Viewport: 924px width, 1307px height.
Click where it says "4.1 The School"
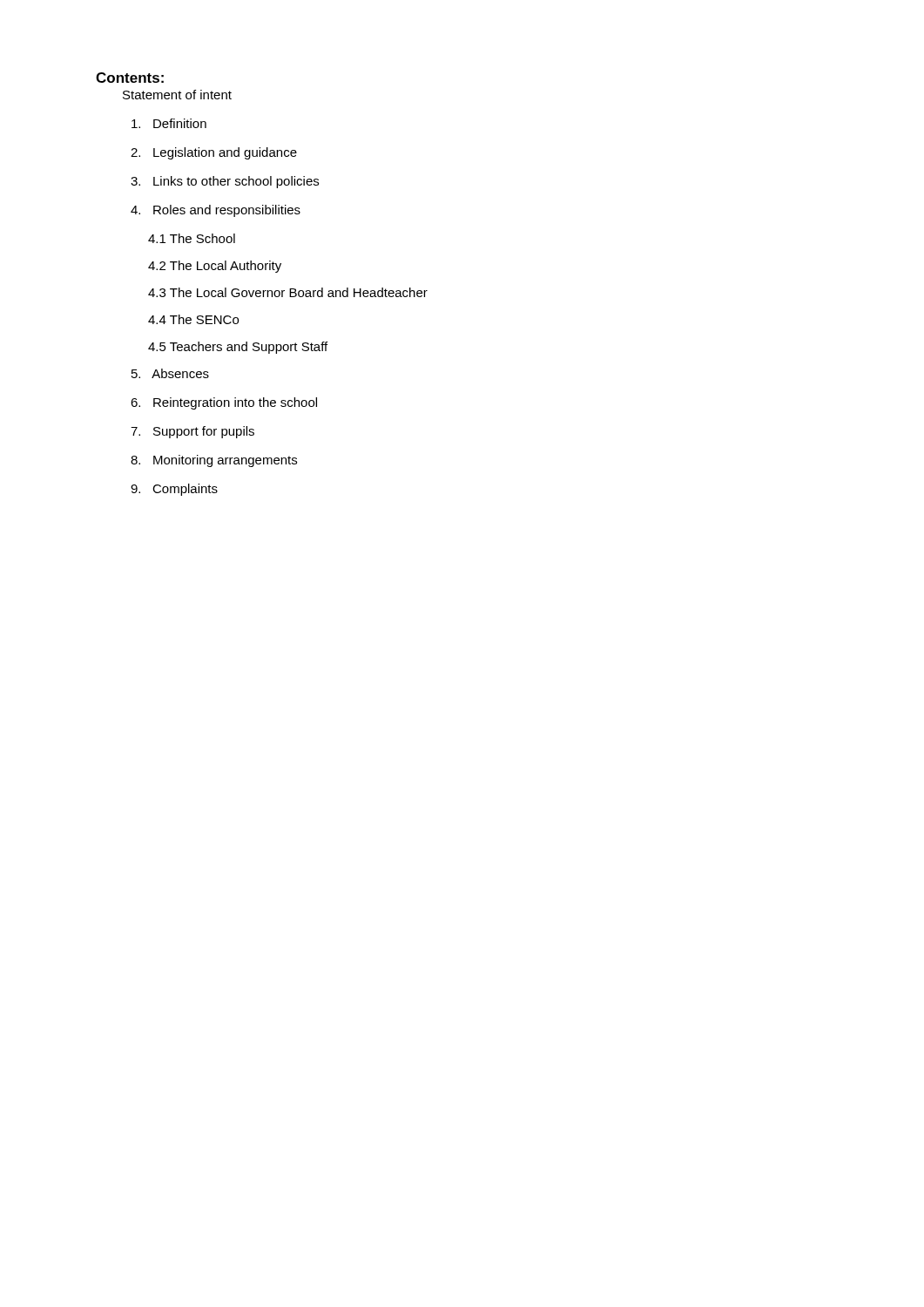click(192, 238)
